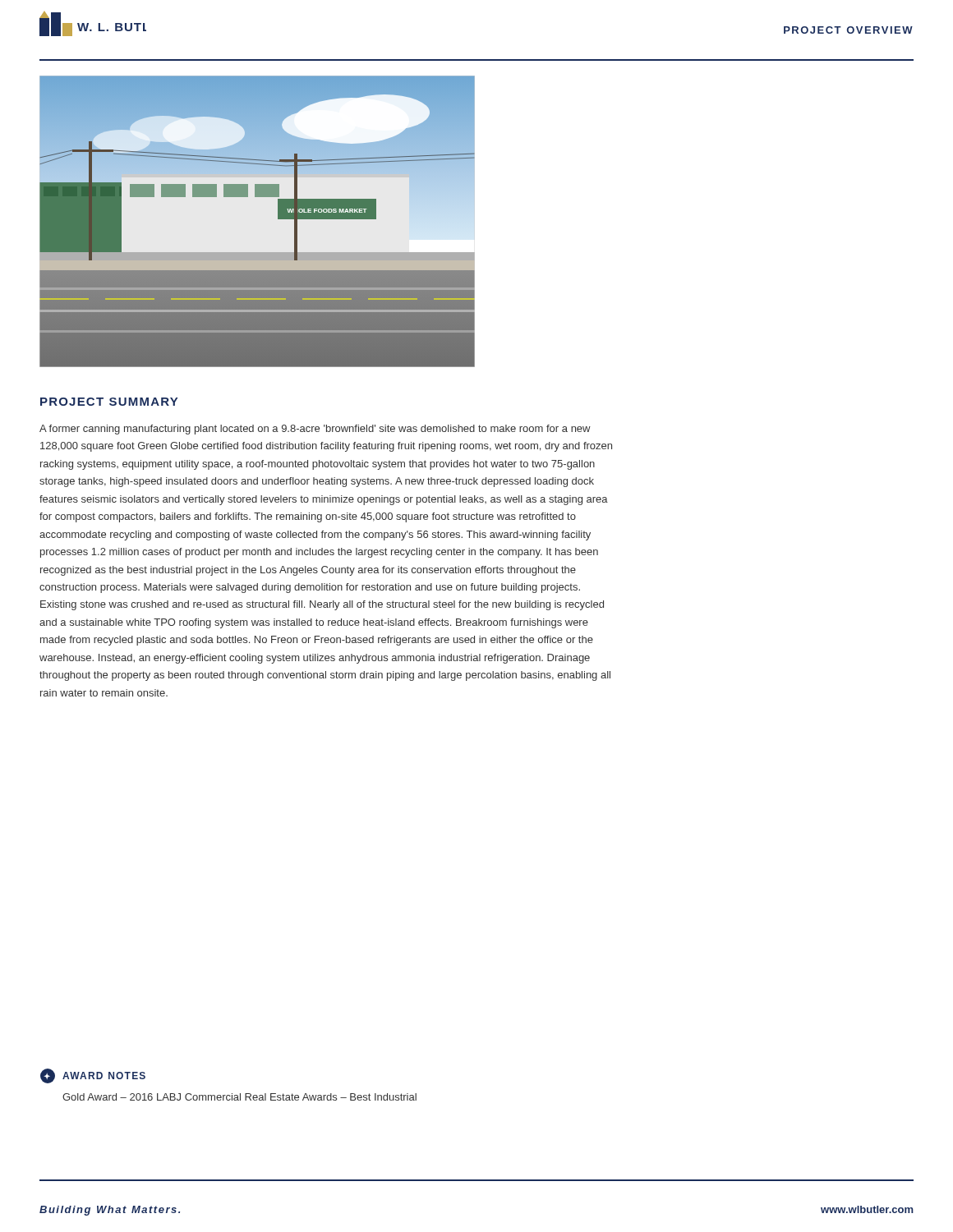
Task: Navigate to the region starting "Gold Award – 2016 LABJ Commercial"
Action: tap(240, 1097)
